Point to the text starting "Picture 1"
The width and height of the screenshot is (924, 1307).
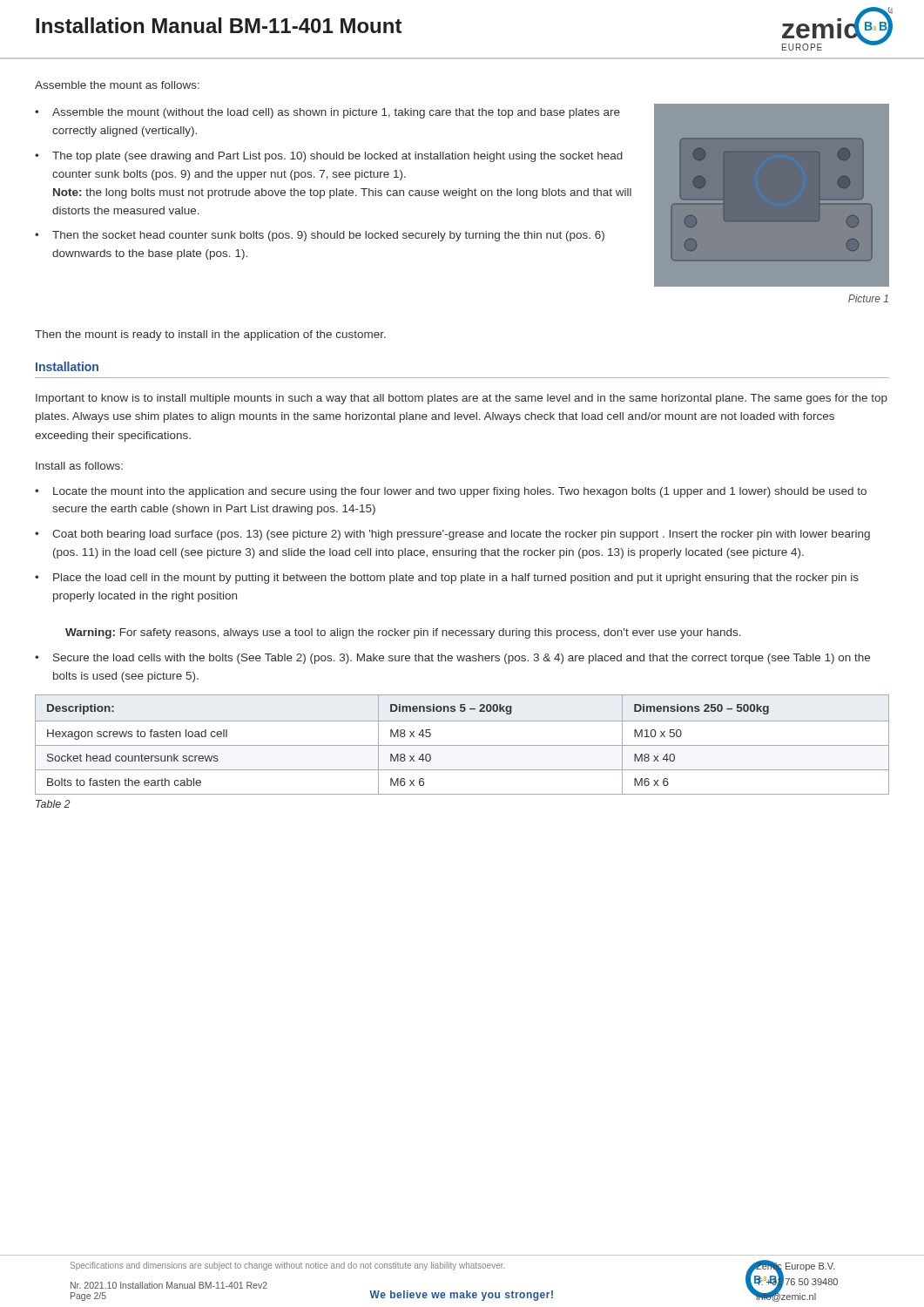[869, 299]
